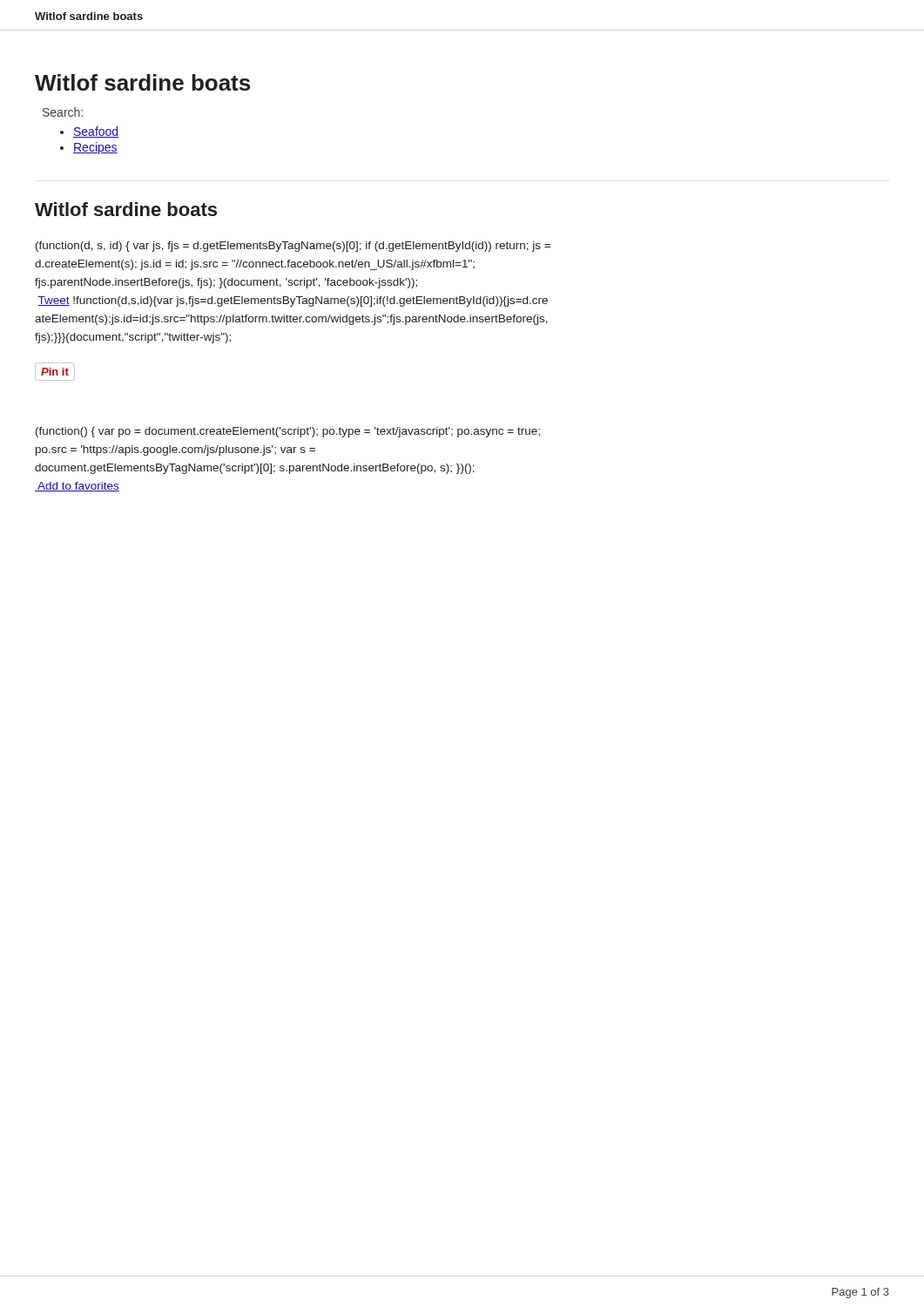
Task: Locate the block of text that opens with "(function() { var po"
Action: pyautogui.click(x=288, y=459)
